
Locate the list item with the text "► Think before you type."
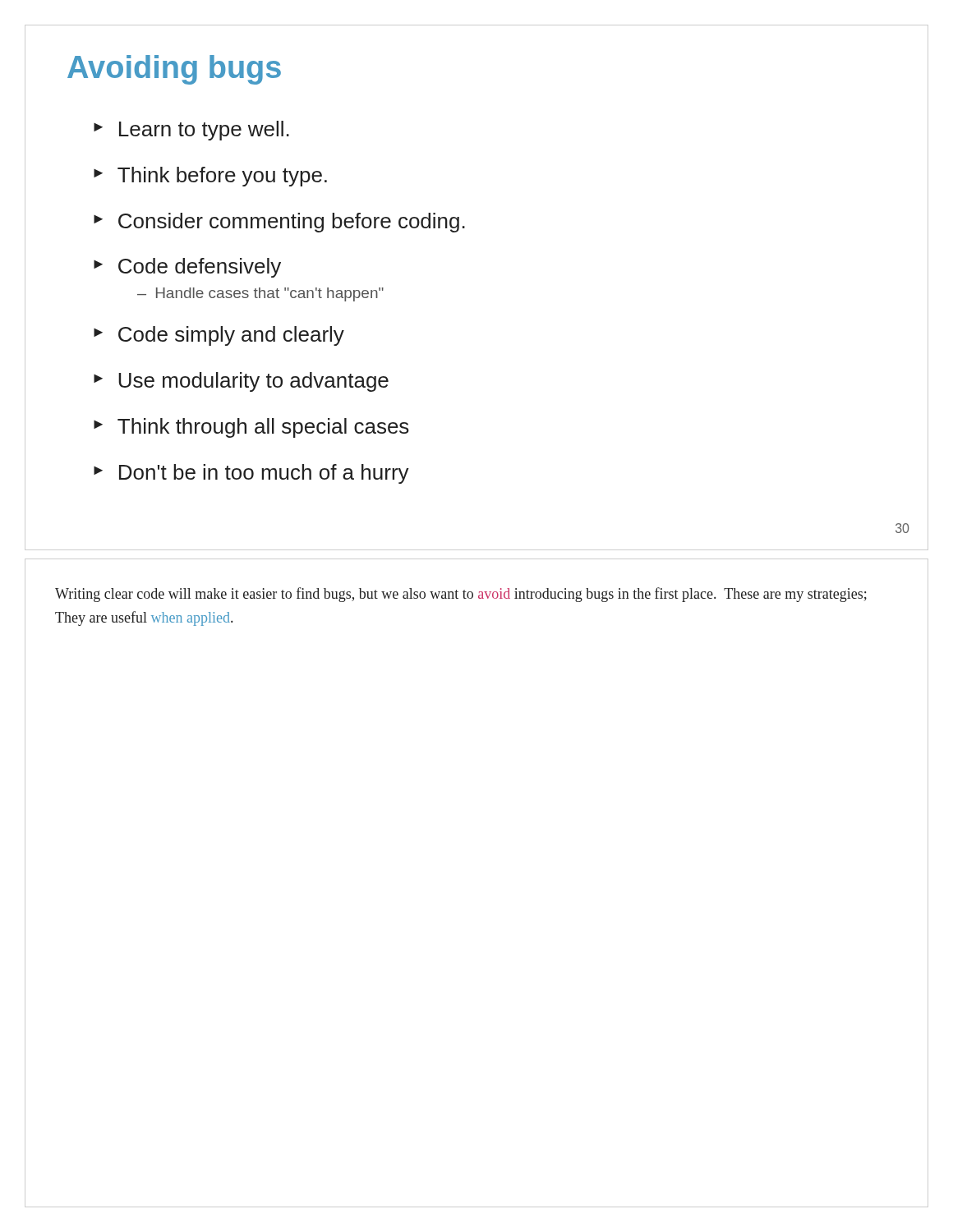tap(210, 175)
